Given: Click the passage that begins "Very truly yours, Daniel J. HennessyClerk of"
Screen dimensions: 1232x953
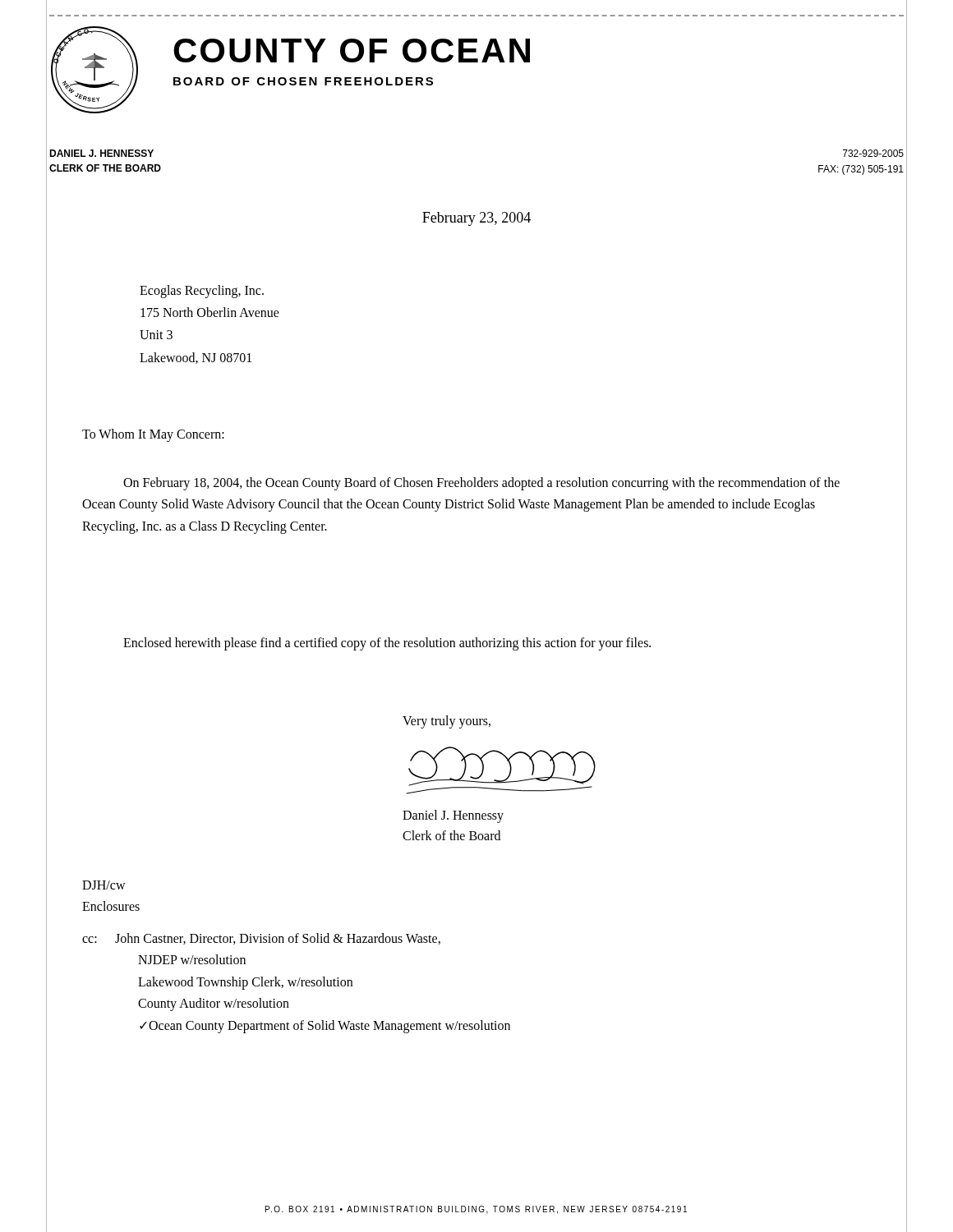Looking at the screenshot, I should (x=447, y=722).
